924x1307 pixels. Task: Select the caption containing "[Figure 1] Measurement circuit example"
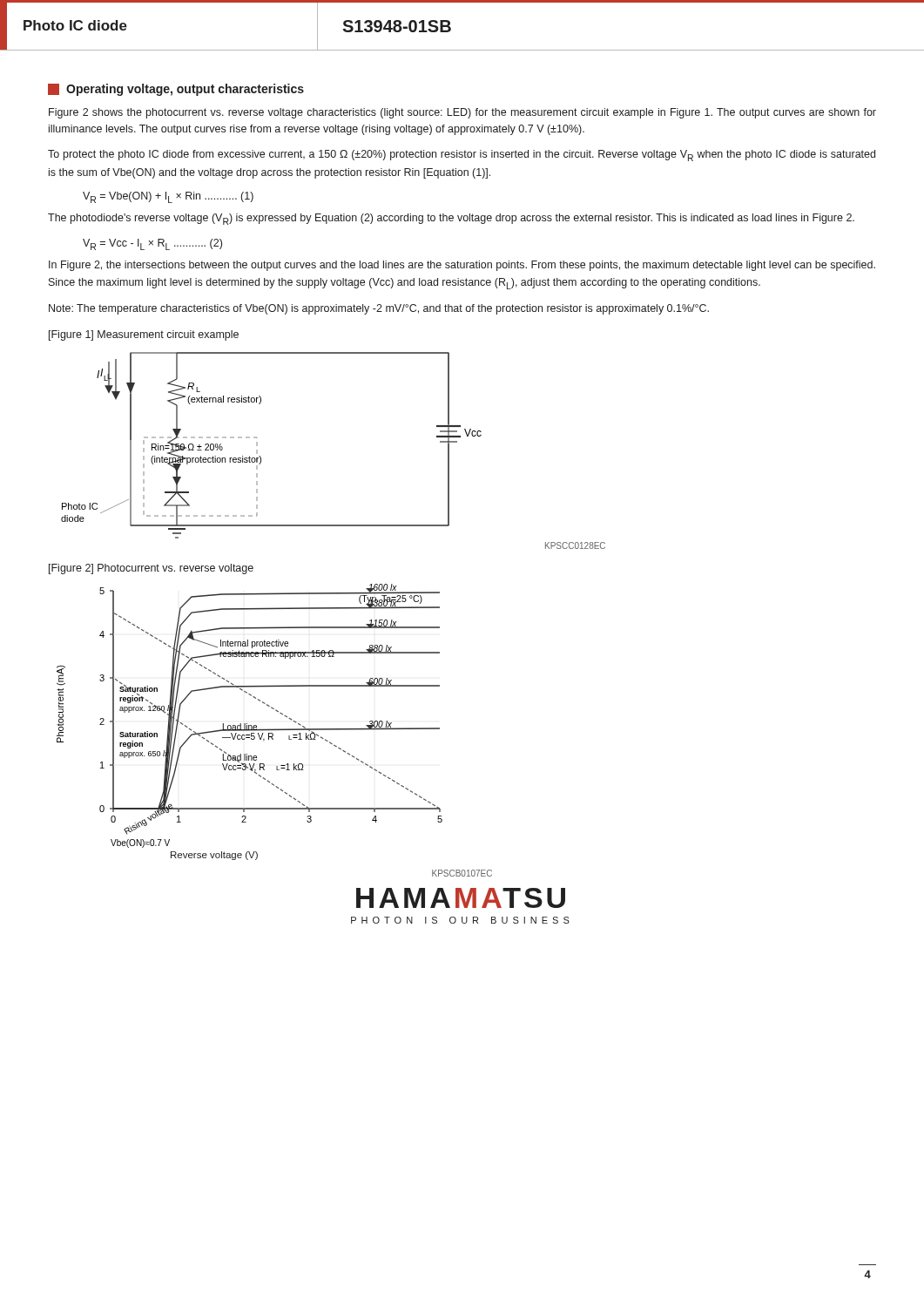click(143, 334)
